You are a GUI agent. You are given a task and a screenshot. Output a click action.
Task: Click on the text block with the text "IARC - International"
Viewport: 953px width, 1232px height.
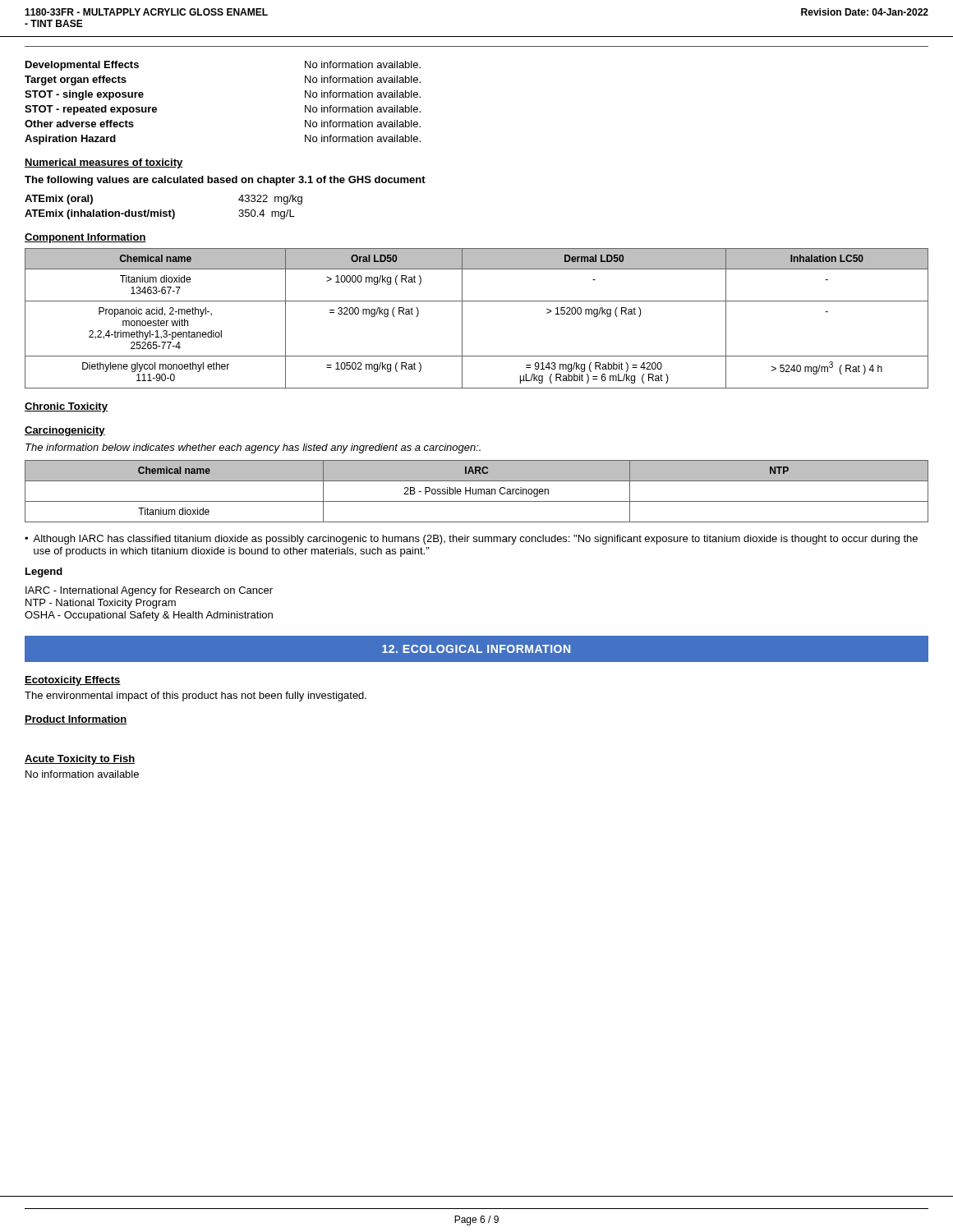coord(149,602)
